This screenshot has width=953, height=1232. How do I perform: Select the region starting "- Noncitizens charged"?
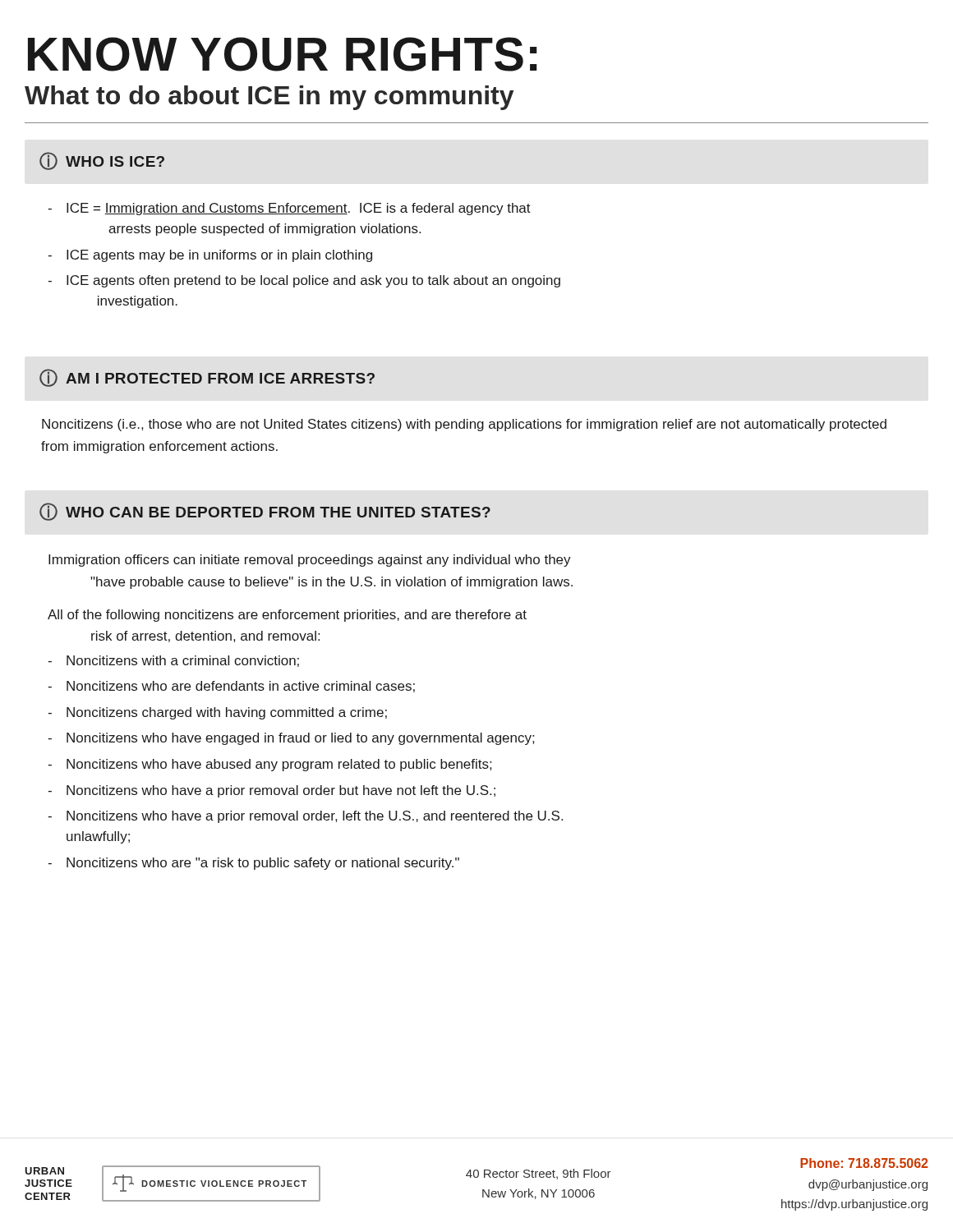tap(217, 713)
